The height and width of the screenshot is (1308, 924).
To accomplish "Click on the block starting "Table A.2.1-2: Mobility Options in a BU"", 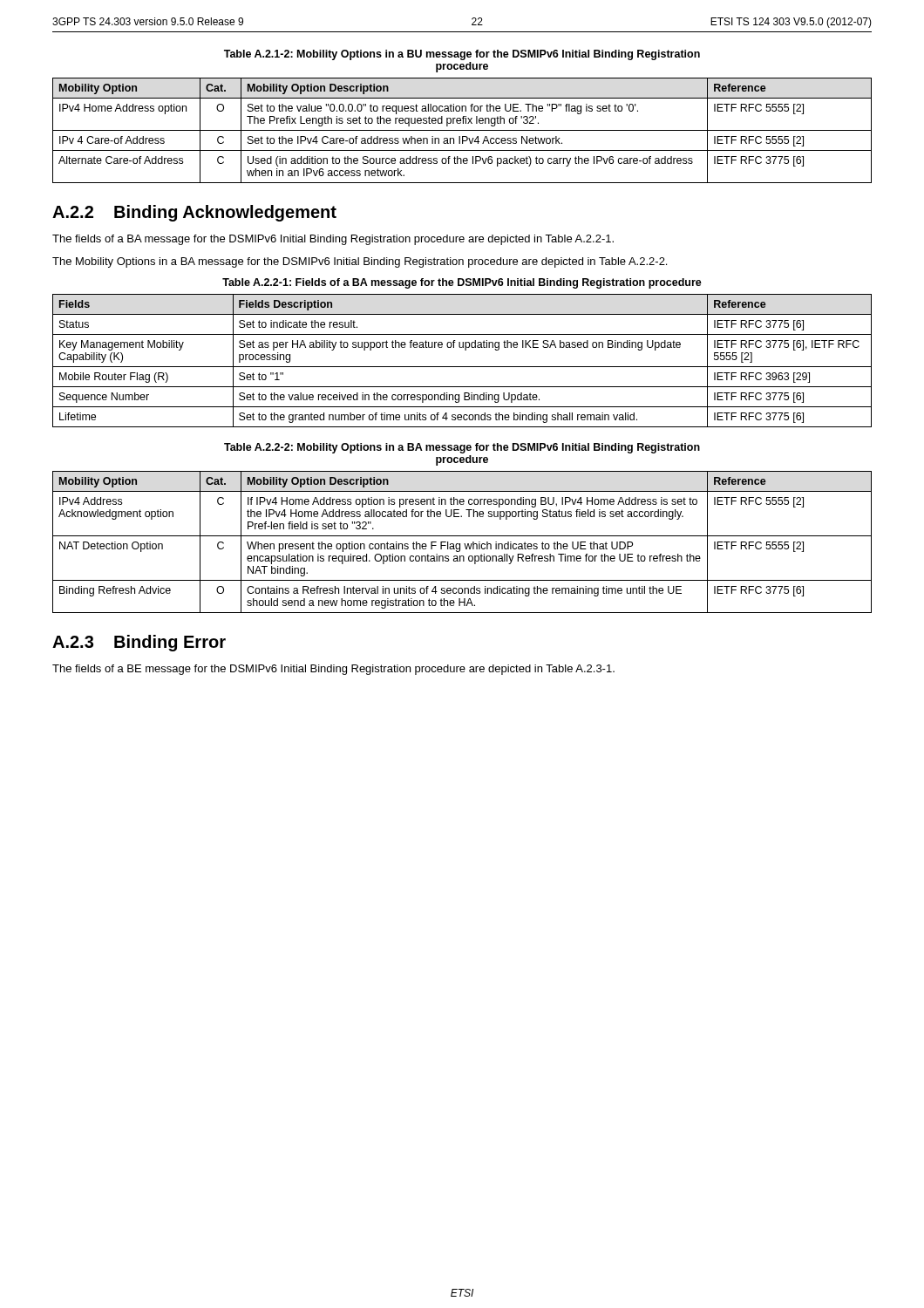I will [x=462, y=60].
